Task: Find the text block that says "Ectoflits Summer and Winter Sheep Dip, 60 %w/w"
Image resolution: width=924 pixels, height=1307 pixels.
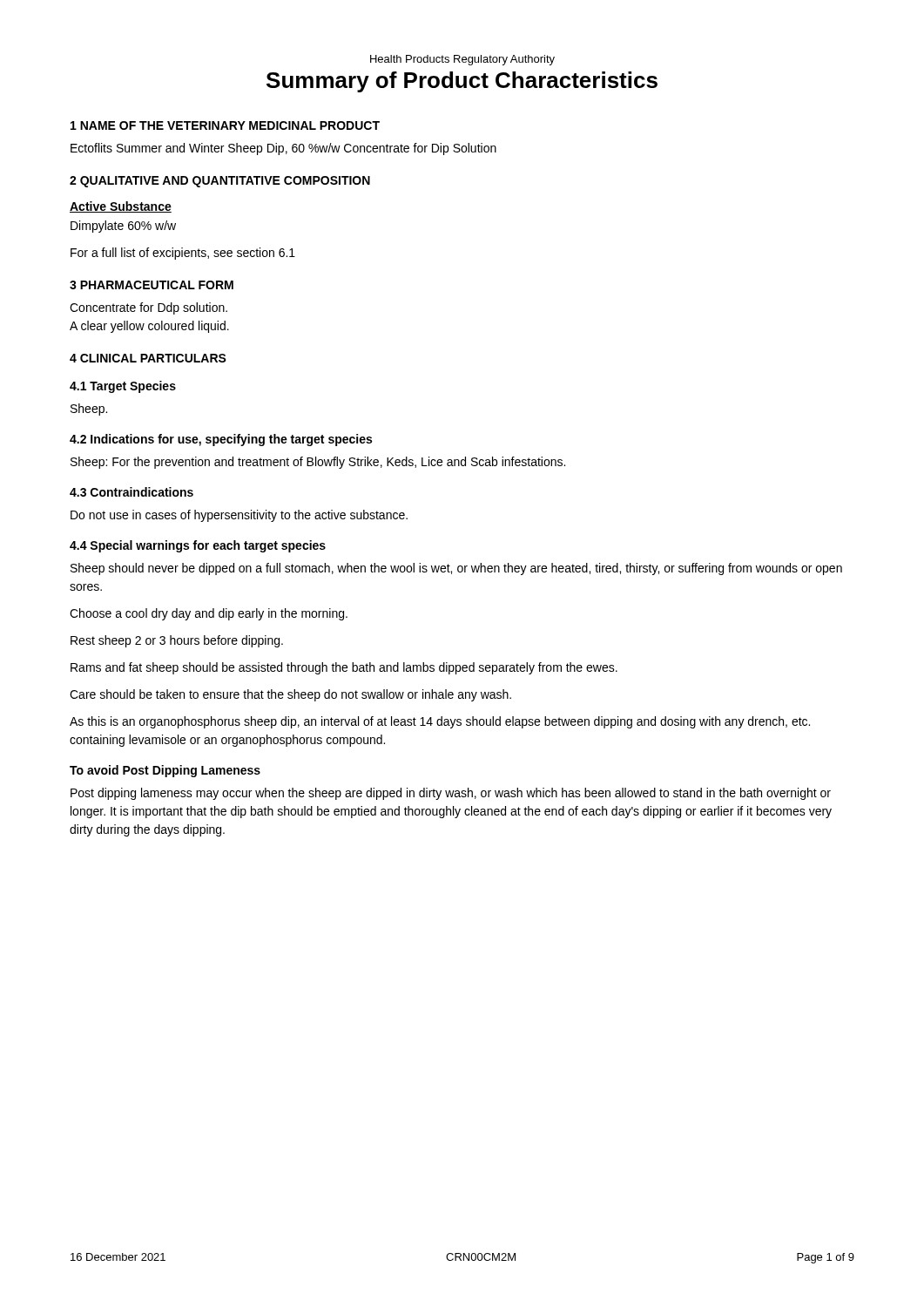Action: pos(283,148)
